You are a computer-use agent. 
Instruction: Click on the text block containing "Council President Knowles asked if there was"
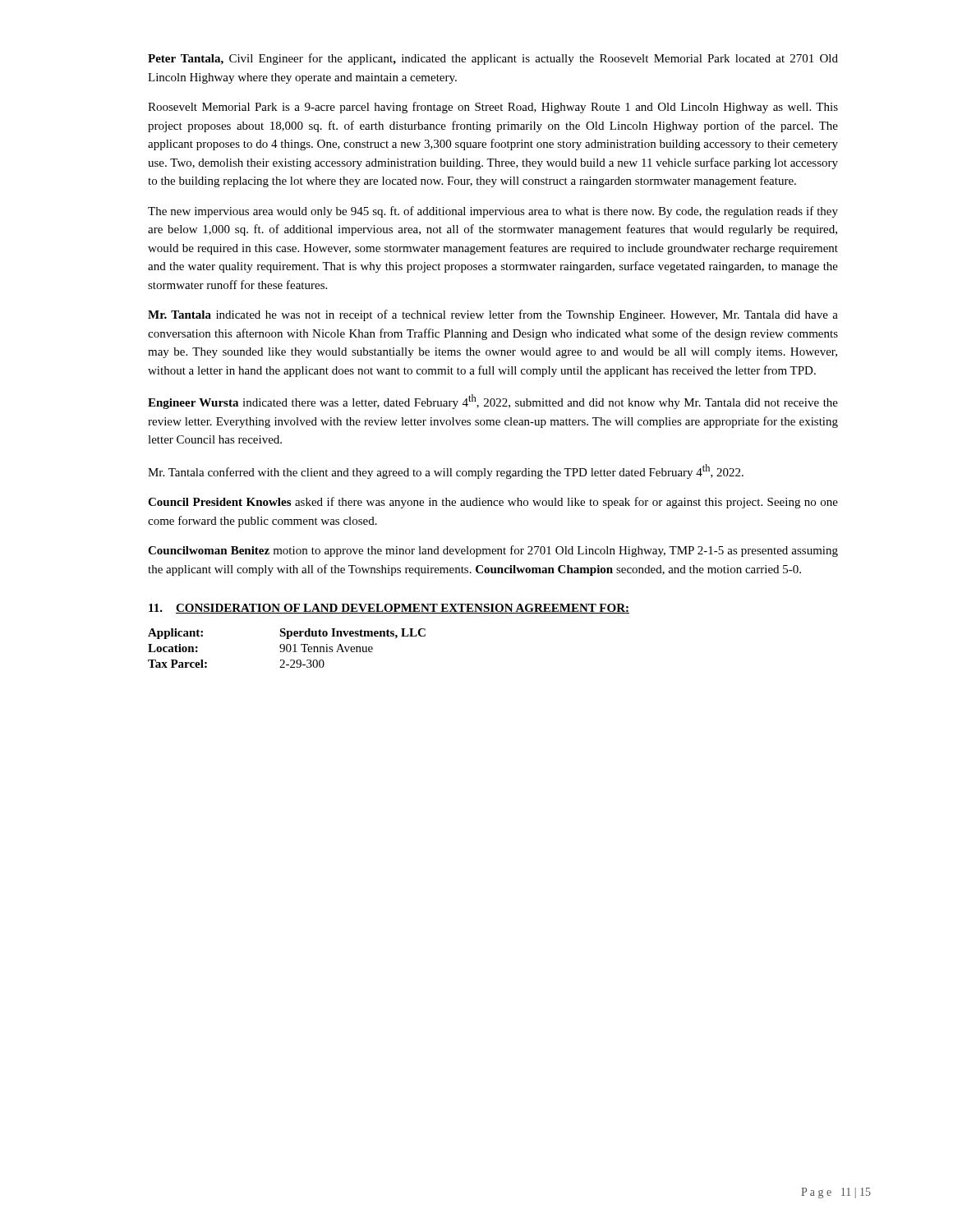pos(493,511)
